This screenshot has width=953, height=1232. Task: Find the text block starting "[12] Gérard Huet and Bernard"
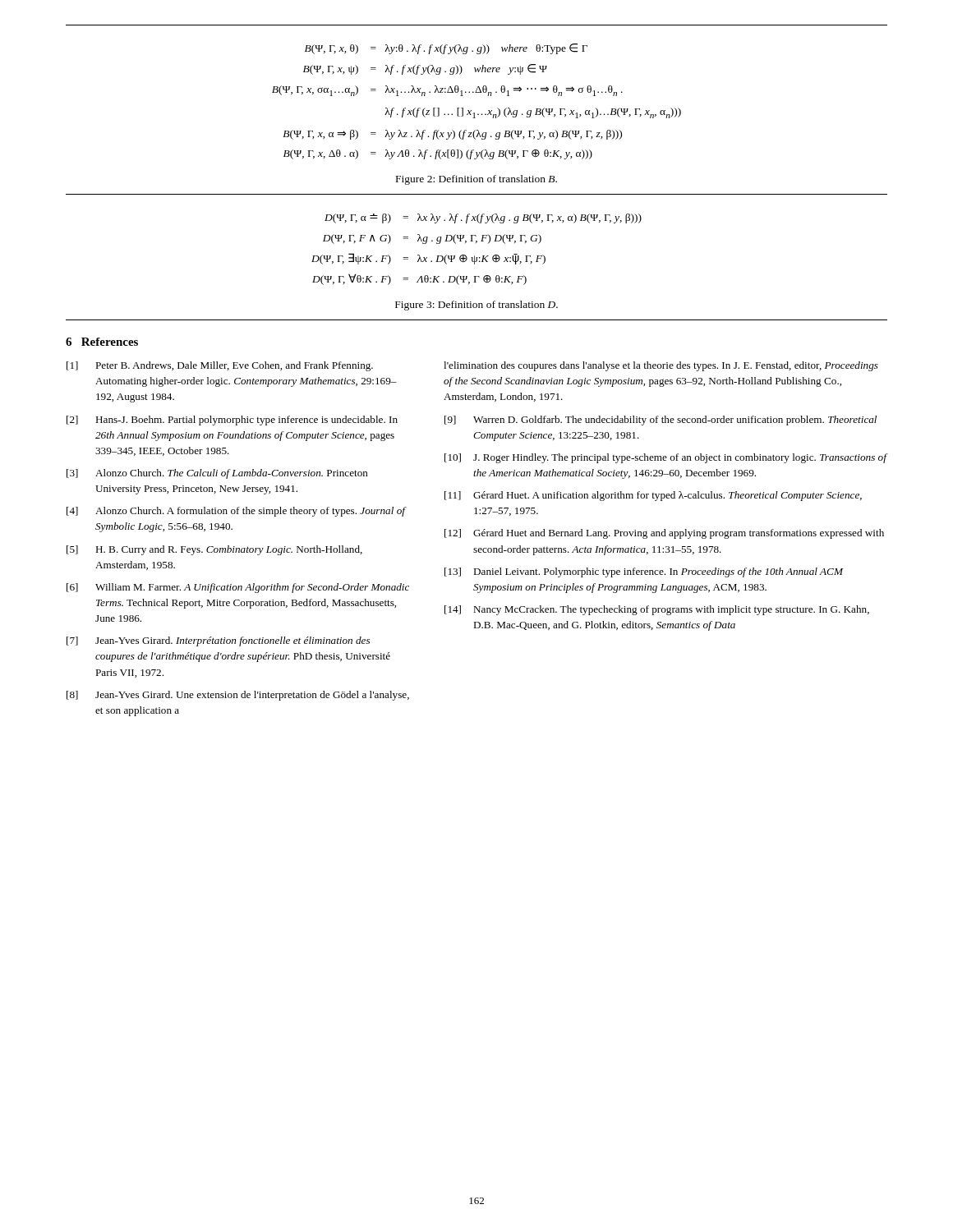coord(665,541)
